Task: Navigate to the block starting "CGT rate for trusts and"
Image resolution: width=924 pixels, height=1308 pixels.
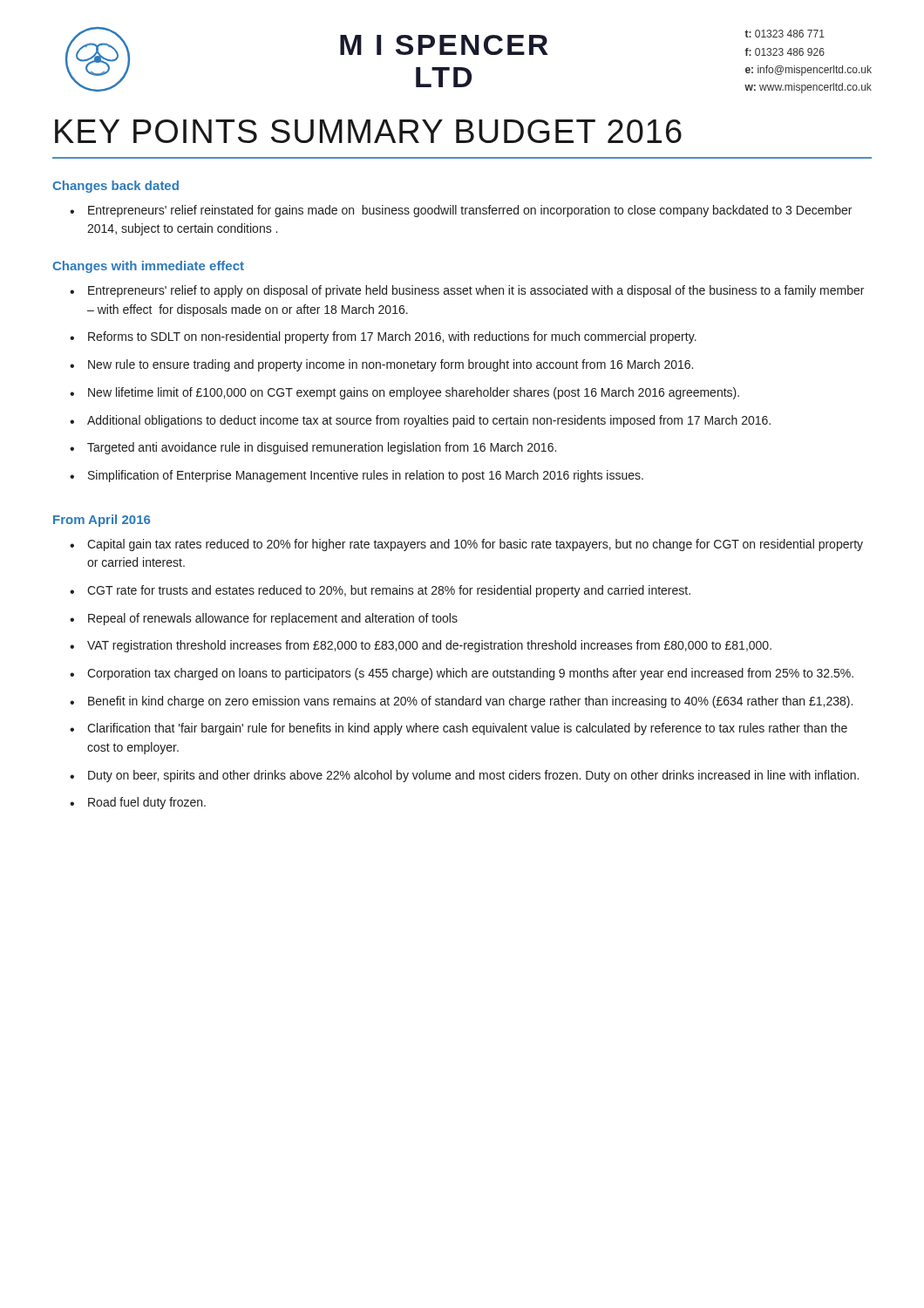Action: point(389,590)
